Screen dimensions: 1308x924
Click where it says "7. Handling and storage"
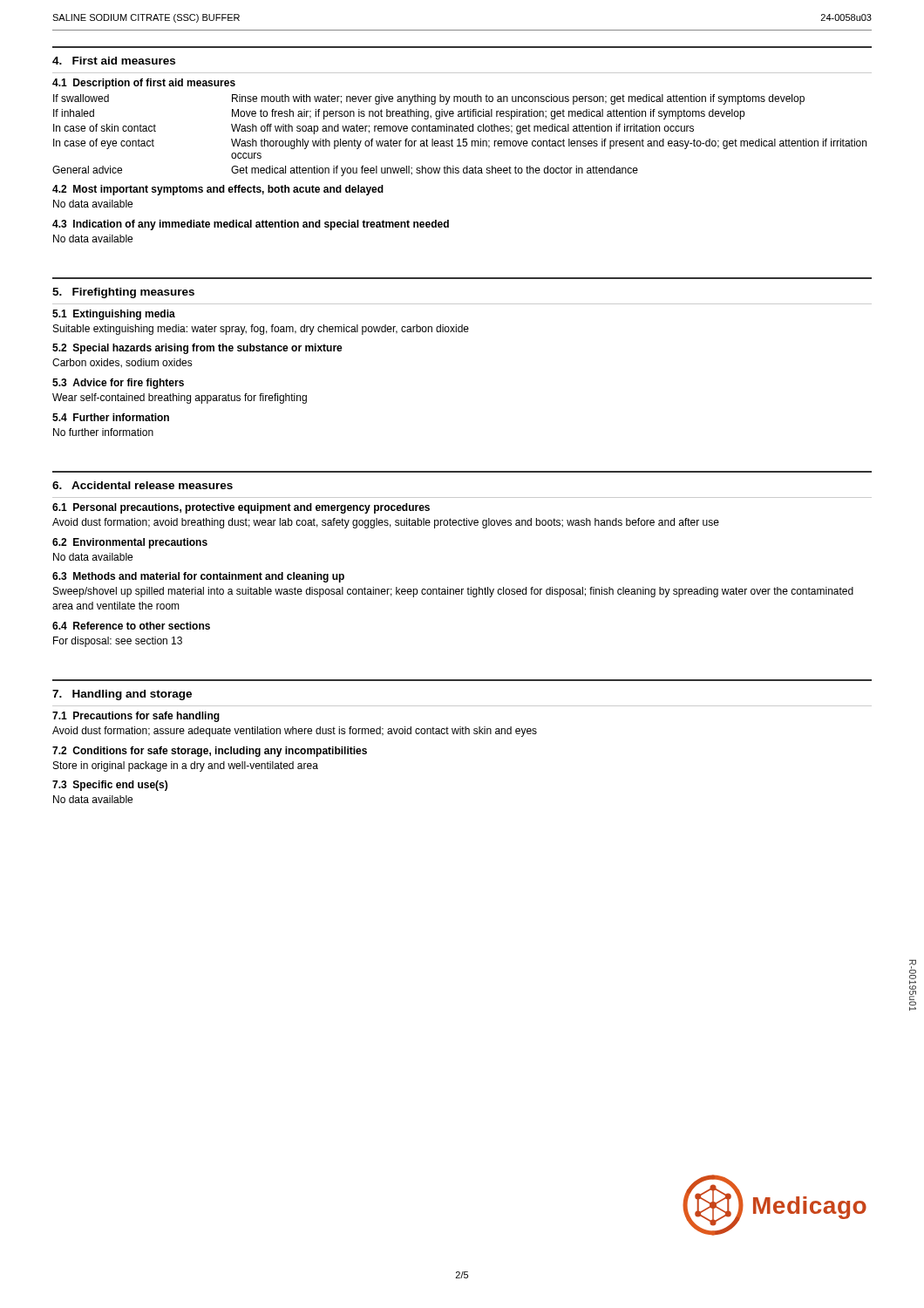click(x=122, y=694)
